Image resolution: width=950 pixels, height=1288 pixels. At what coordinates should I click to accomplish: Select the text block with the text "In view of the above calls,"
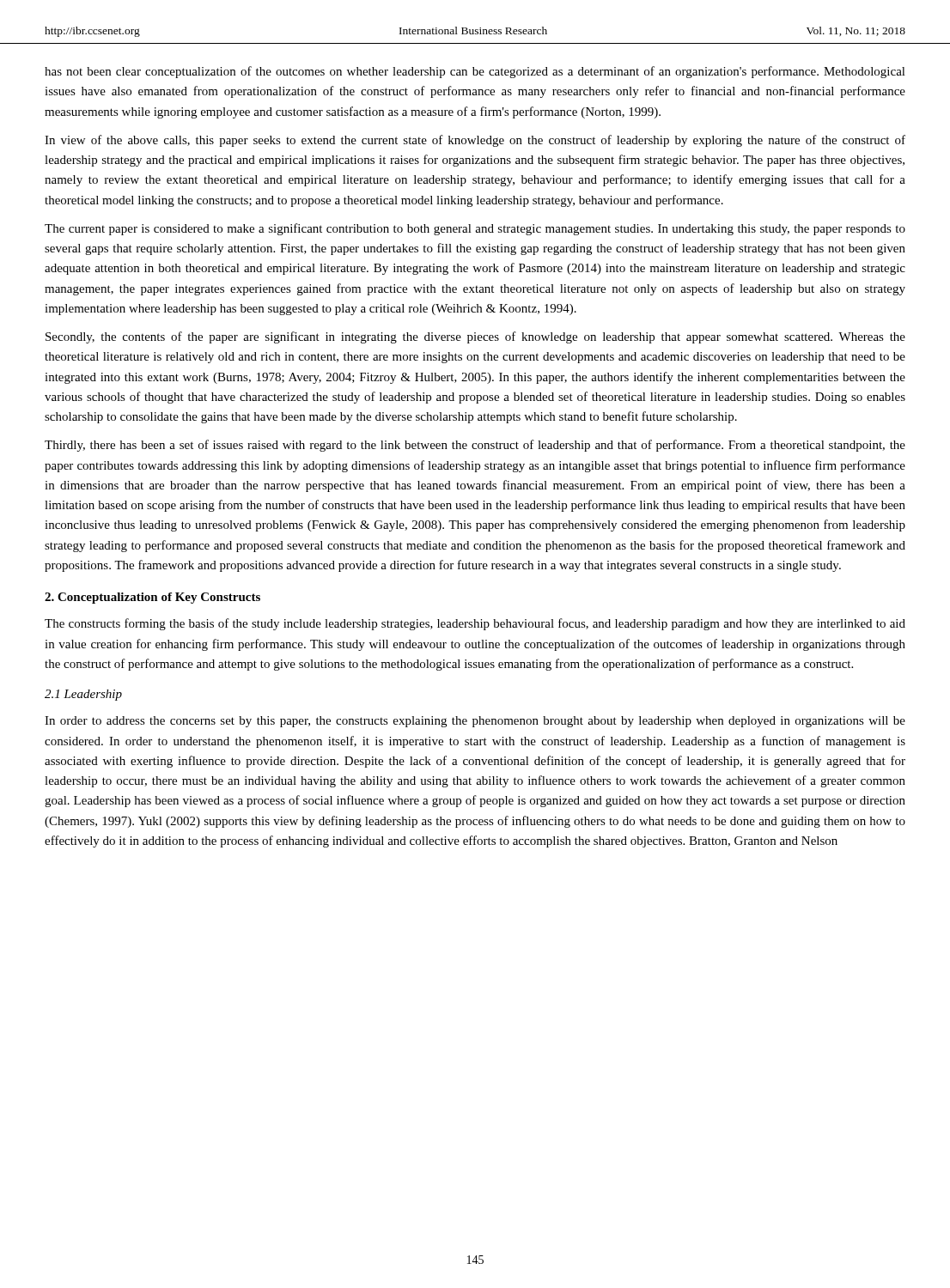[x=475, y=170]
